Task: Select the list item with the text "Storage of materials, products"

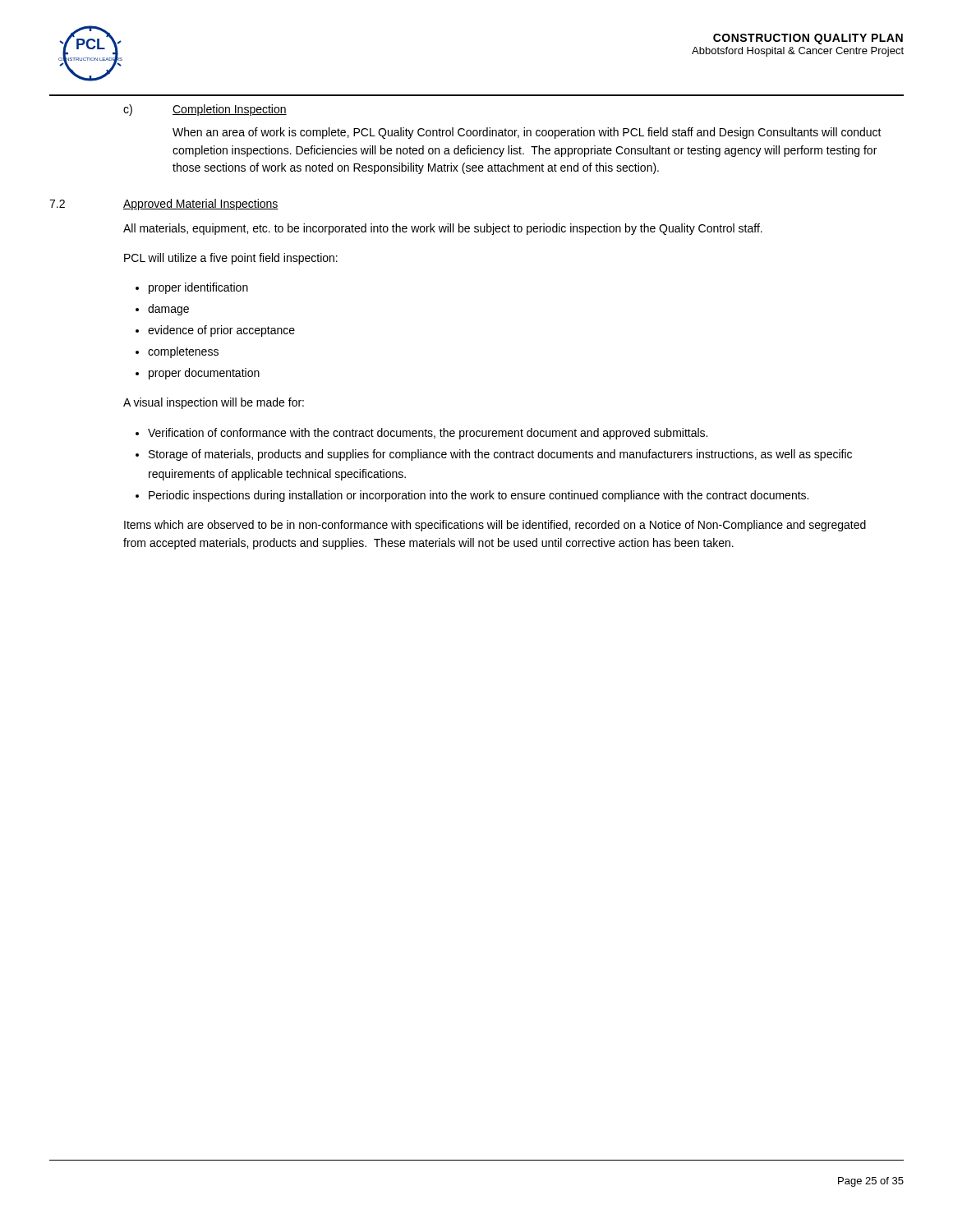Action: (x=500, y=464)
